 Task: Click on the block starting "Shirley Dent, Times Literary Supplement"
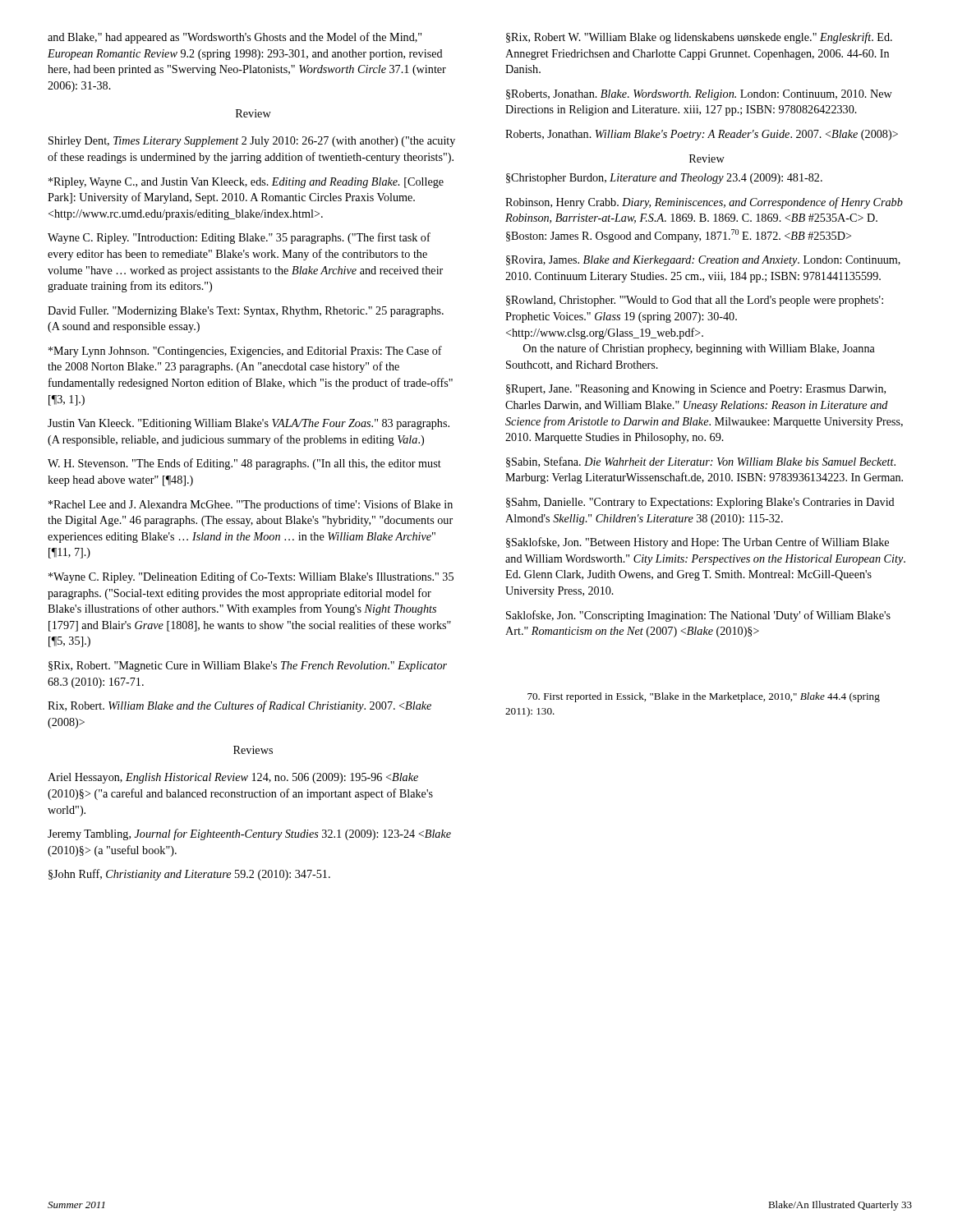click(x=253, y=149)
